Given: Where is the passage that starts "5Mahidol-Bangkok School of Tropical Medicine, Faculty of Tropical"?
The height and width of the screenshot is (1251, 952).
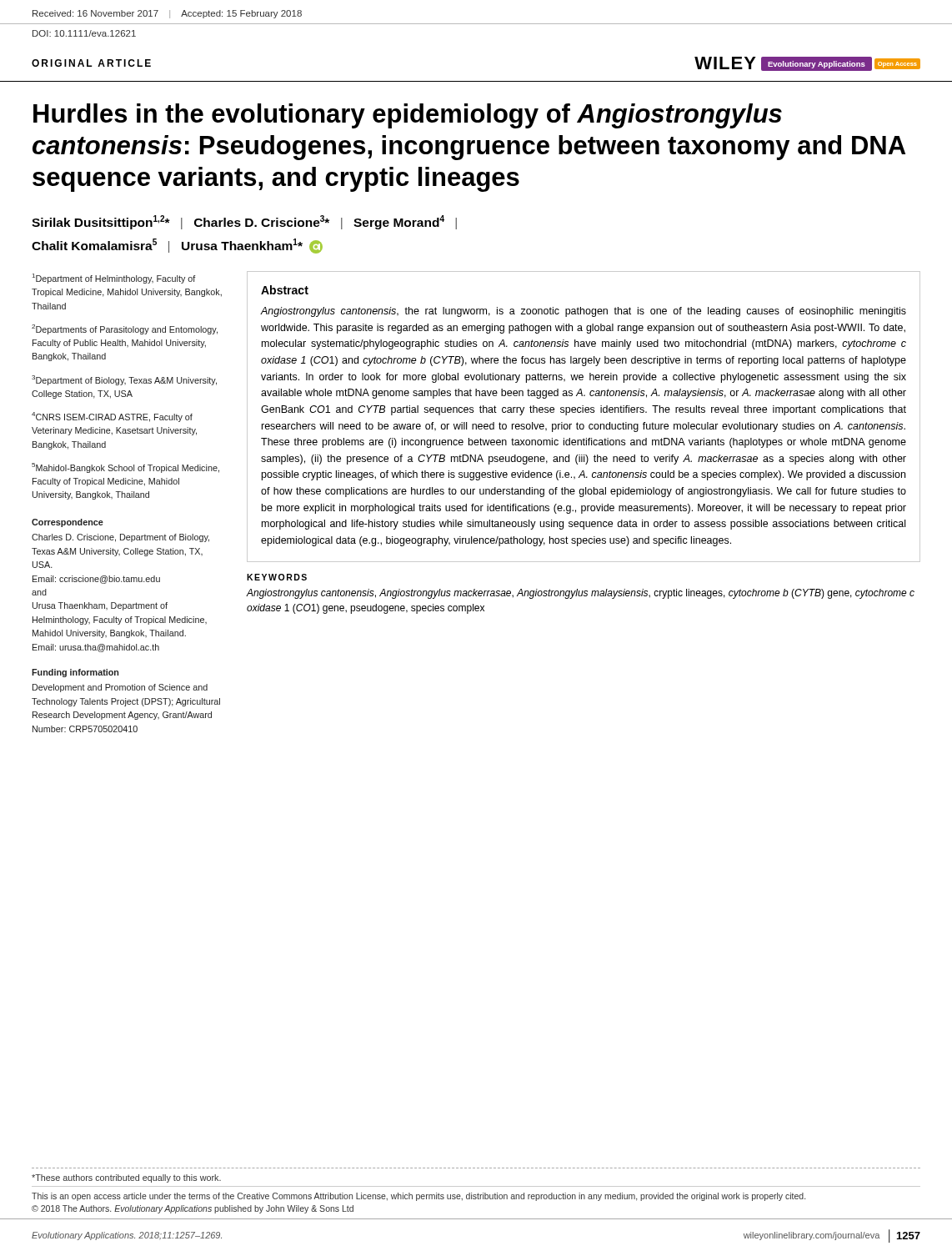Looking at the screenshot, I should (126, 481).
